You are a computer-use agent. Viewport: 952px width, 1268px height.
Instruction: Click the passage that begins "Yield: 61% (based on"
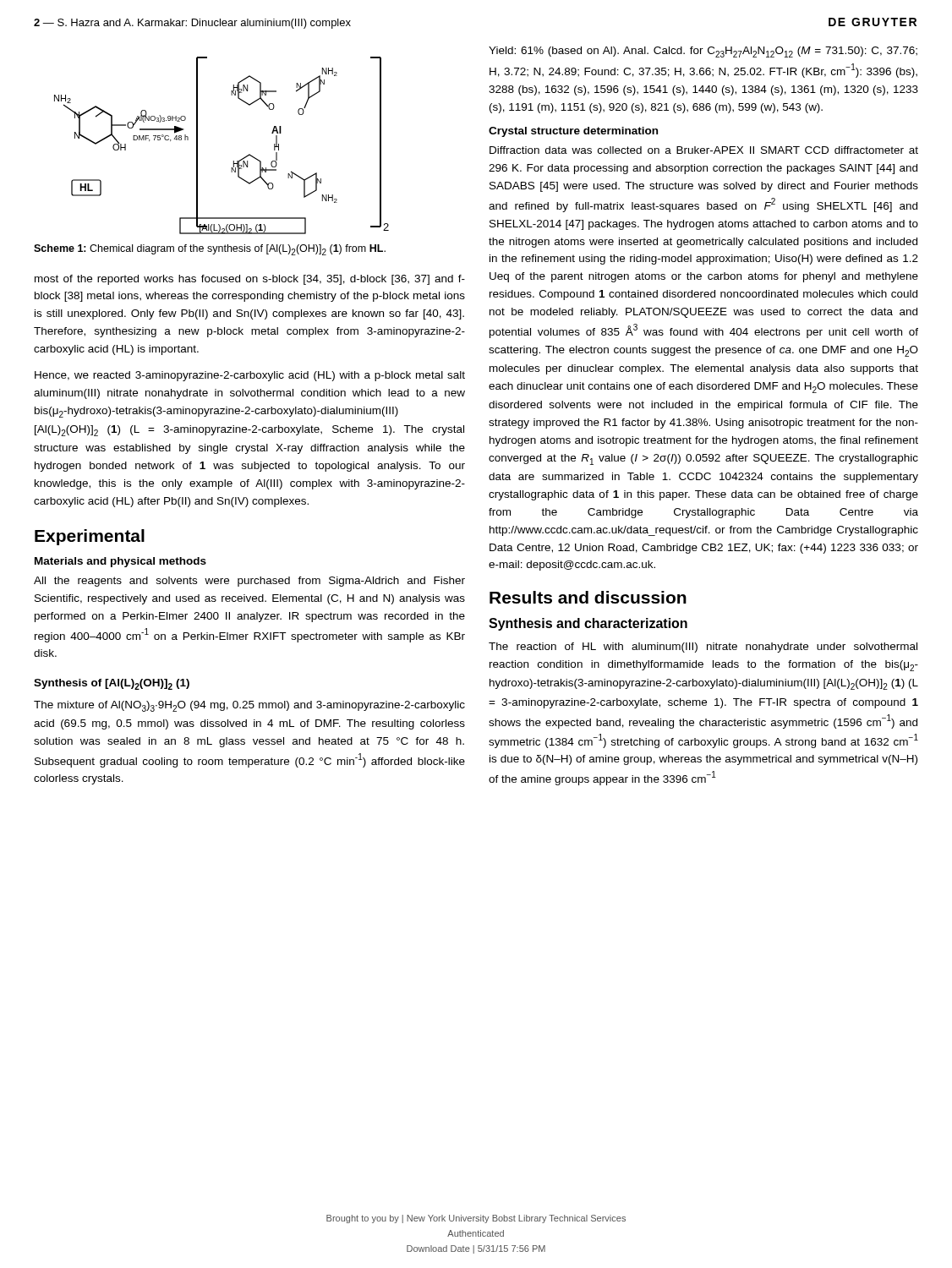point(703,78)
